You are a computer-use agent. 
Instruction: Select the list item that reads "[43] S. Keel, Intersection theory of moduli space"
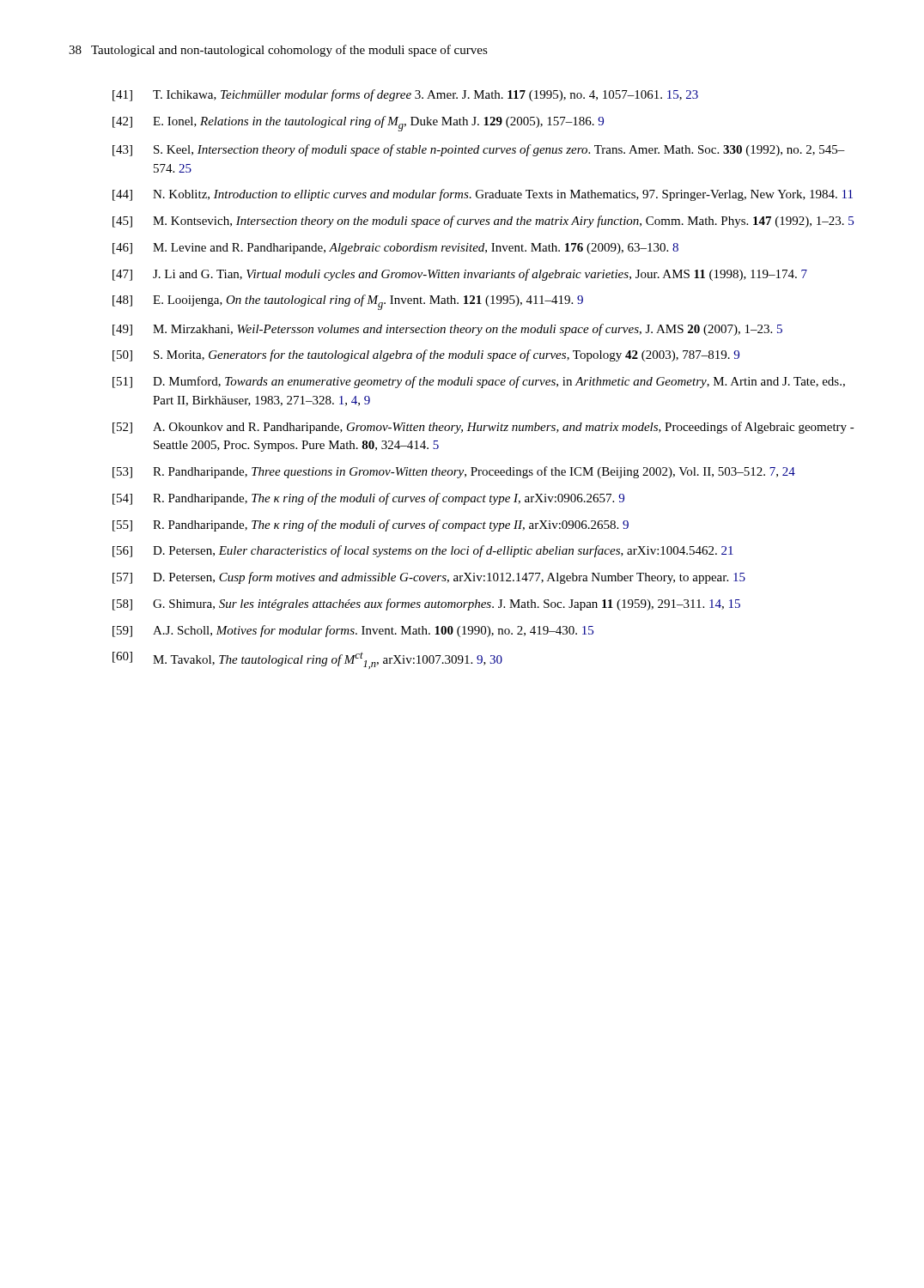pos(483,159)
